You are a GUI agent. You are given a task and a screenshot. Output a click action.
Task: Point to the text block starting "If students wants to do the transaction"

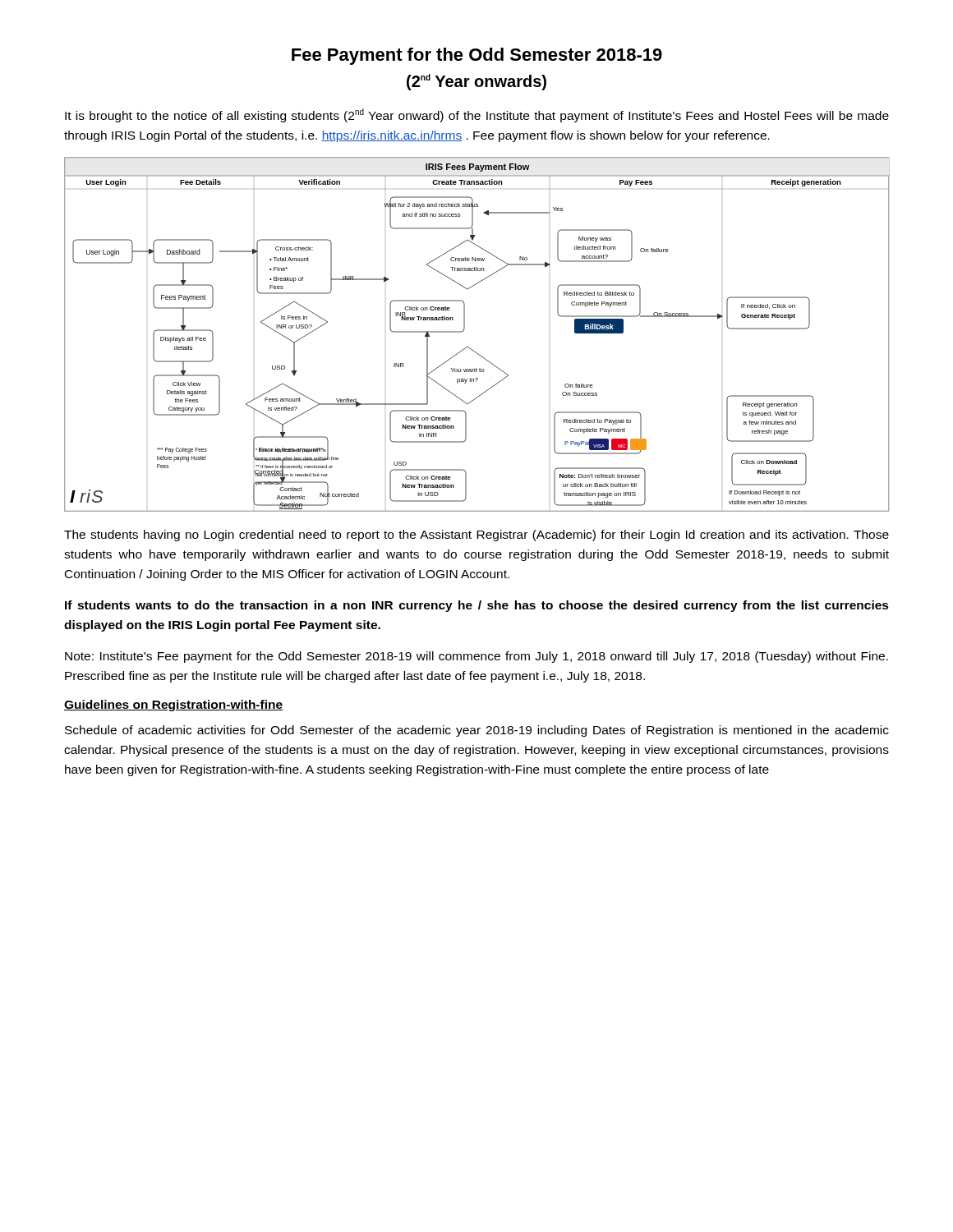476,615
